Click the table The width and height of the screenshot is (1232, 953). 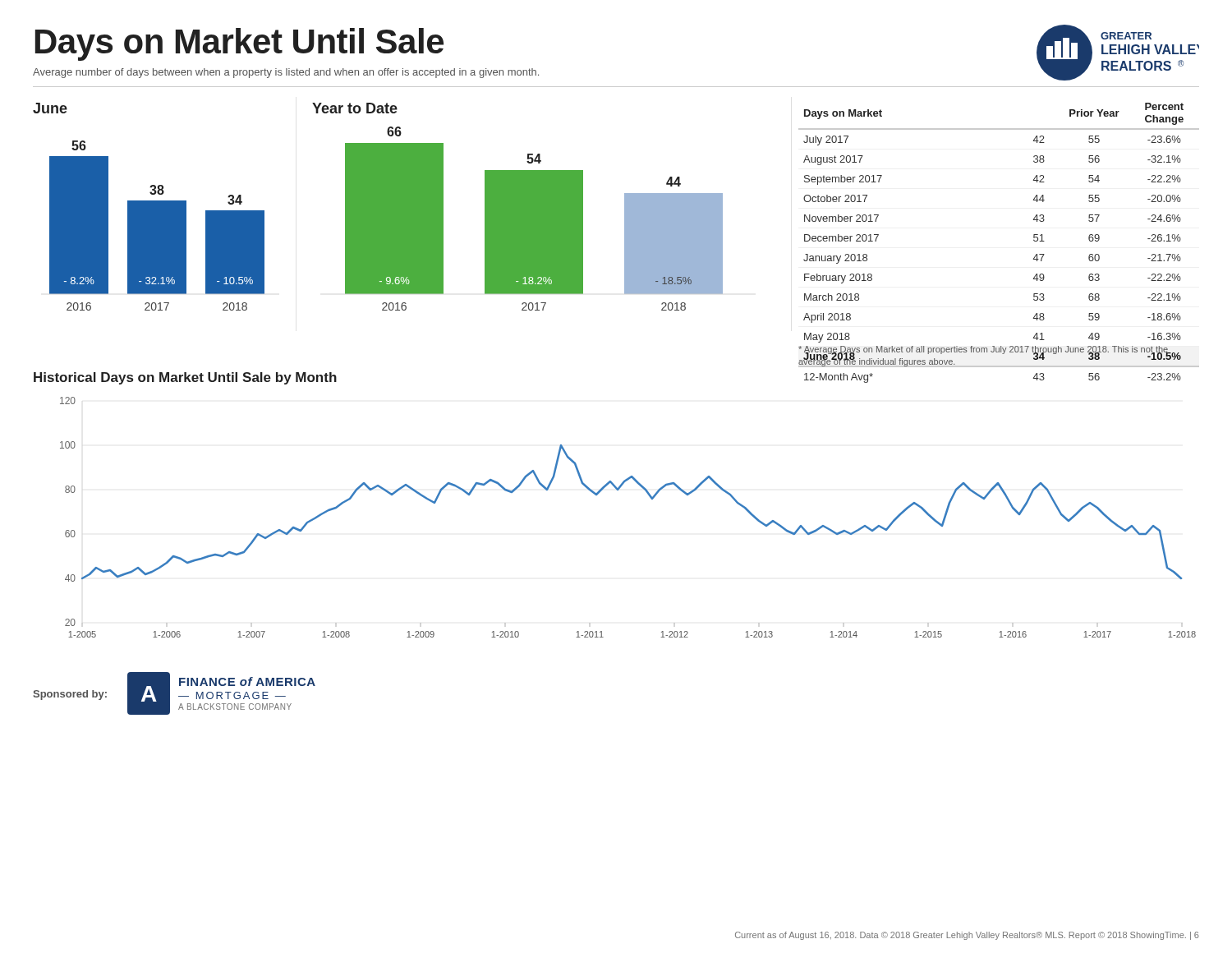tap(999, 242)
